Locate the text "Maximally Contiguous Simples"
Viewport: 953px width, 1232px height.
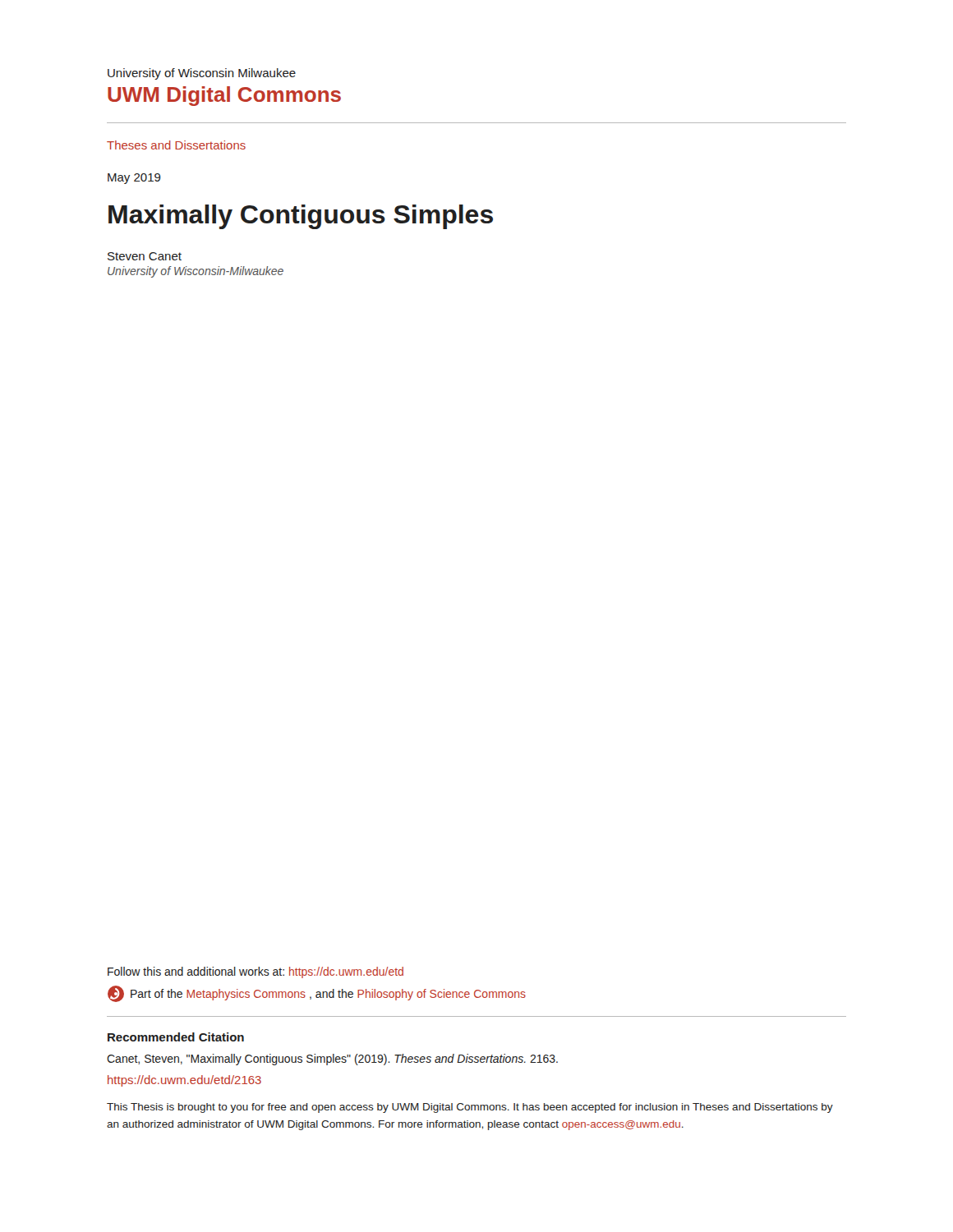(x=476, y=215)
